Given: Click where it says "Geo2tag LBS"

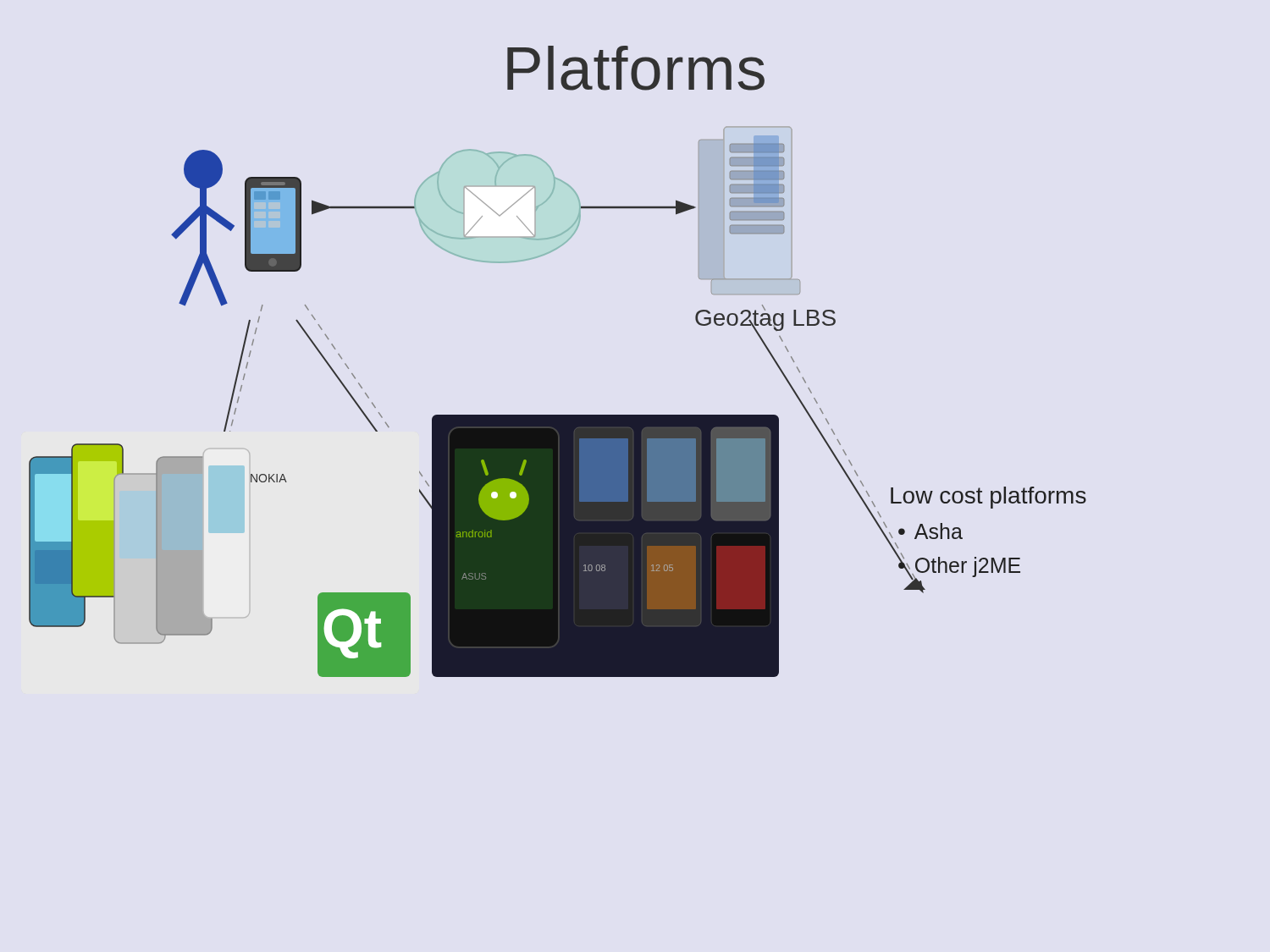Looking at the screenshot, I should click(765, 318).
